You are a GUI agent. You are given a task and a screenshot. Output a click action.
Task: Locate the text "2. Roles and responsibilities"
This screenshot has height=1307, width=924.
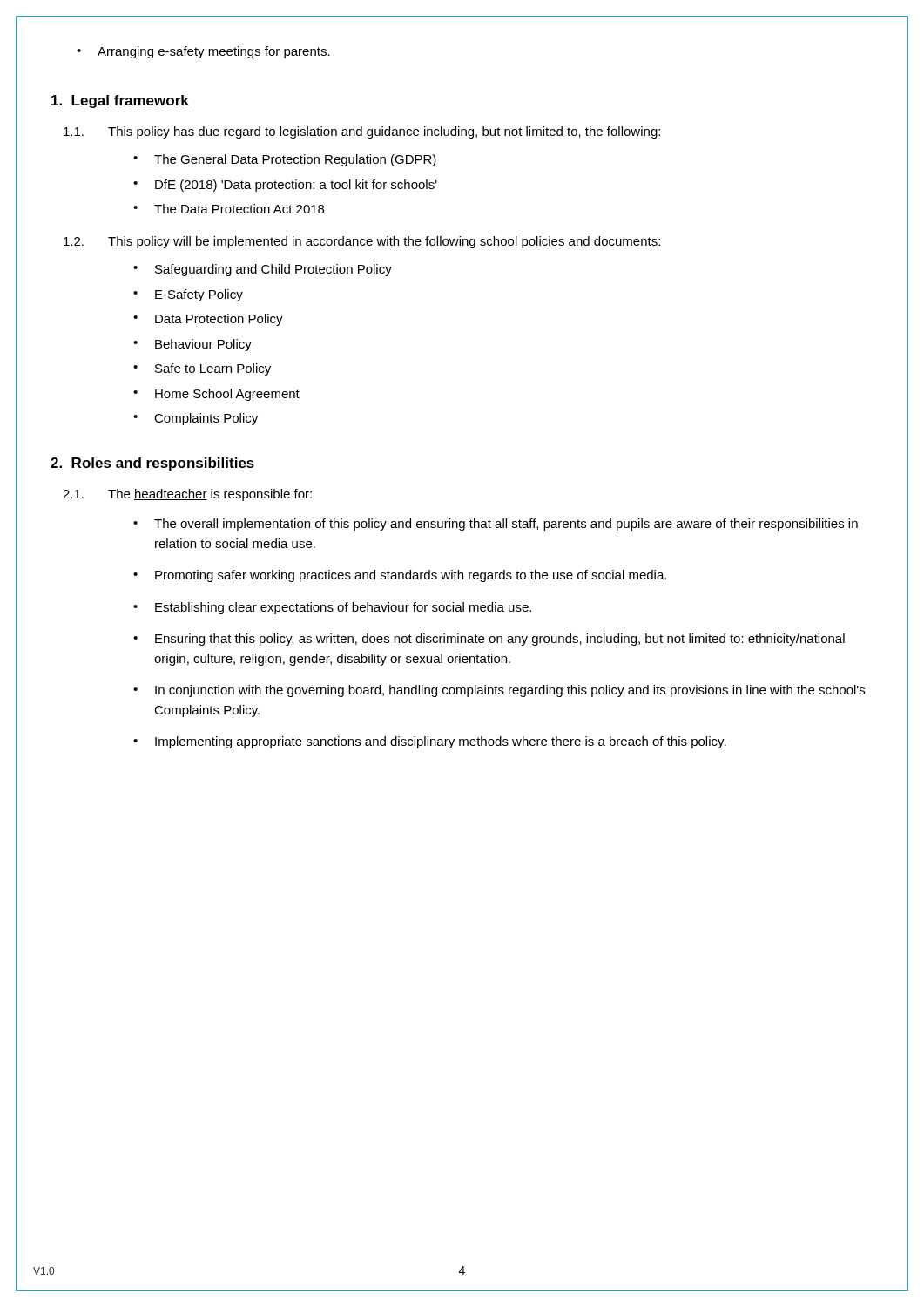(153, 463)
